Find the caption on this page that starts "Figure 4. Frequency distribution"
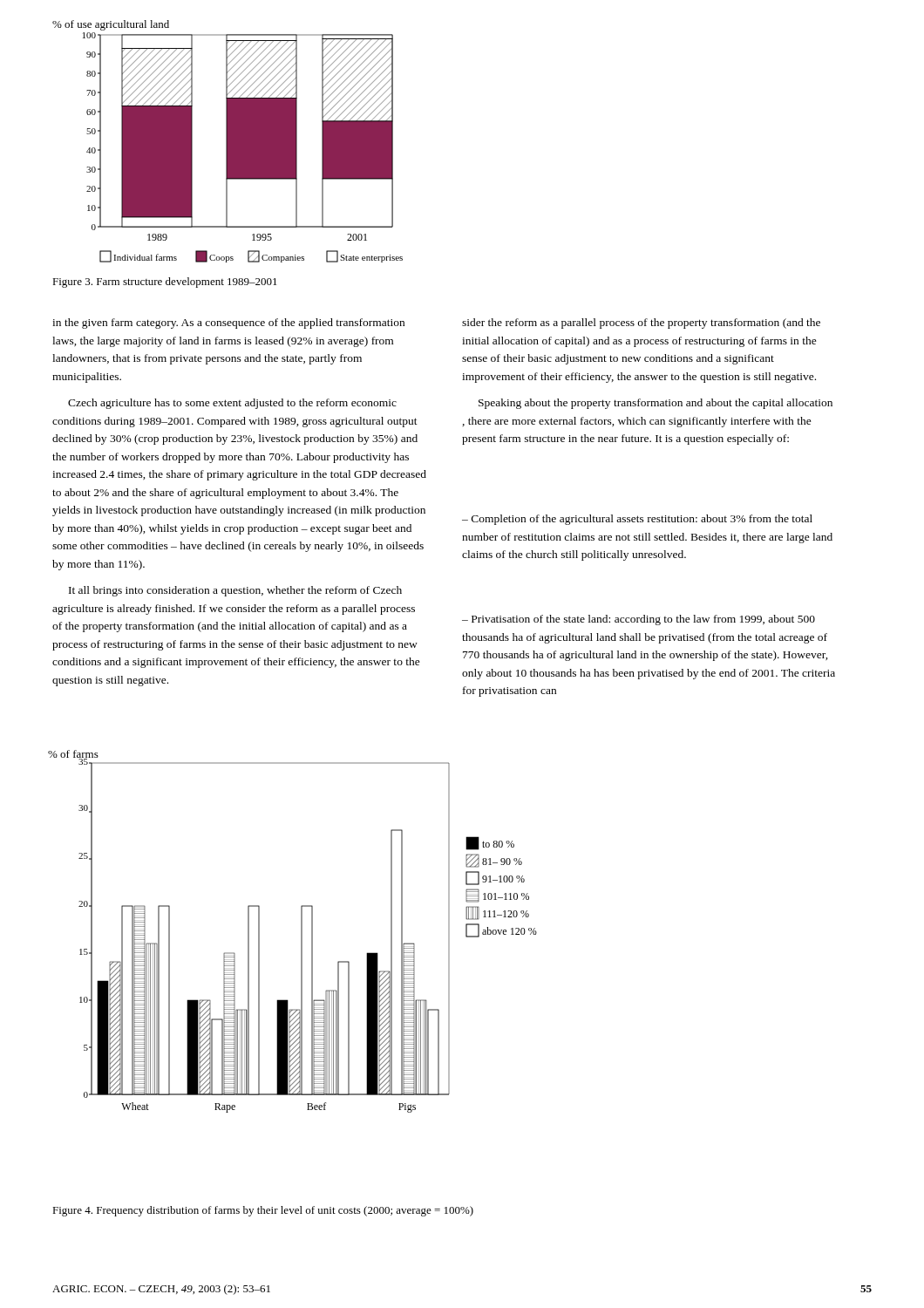The height and width of the screenshot is (1308, 924). 263,1210
